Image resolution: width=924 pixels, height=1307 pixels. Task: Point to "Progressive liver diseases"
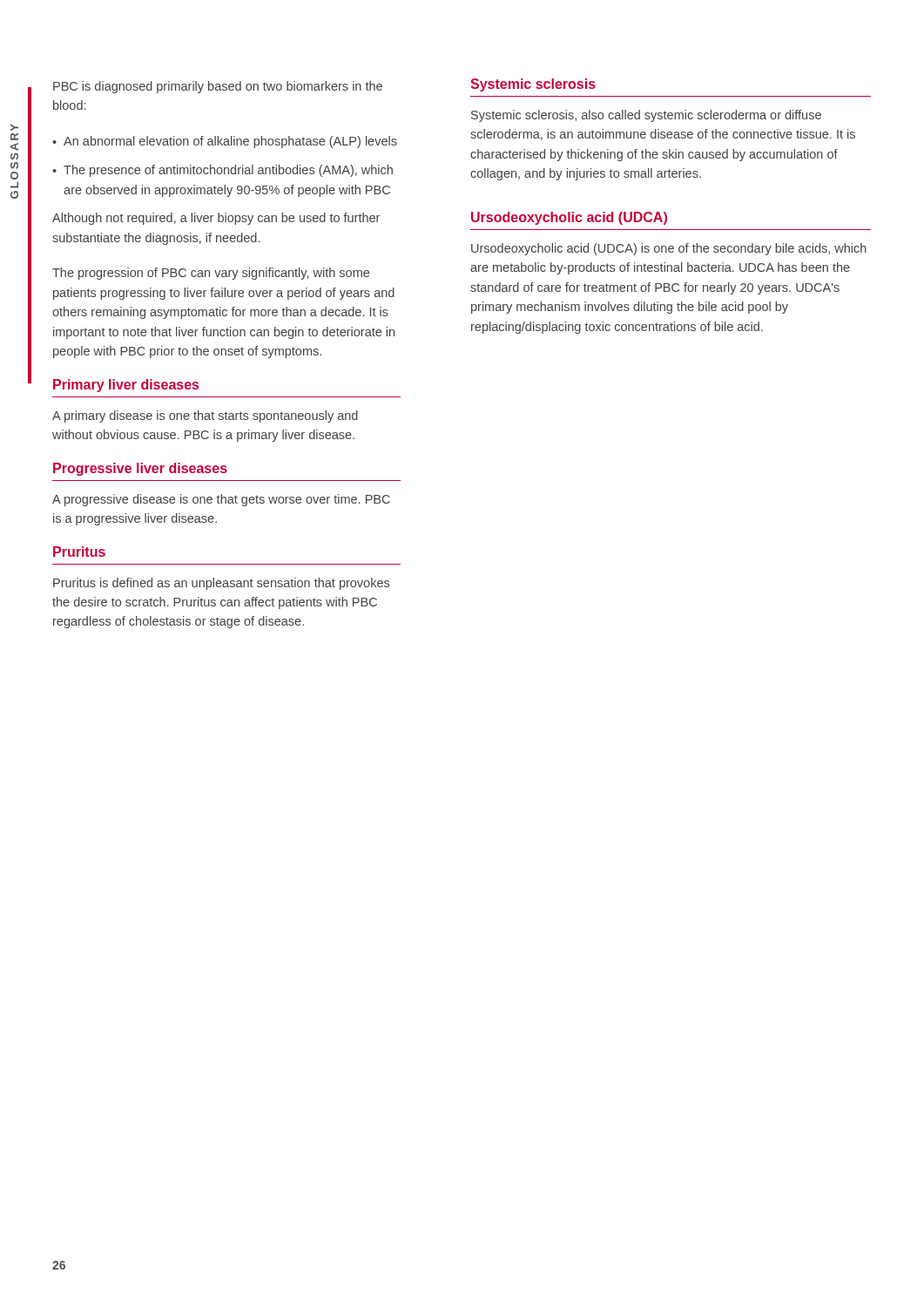point(140,468)
